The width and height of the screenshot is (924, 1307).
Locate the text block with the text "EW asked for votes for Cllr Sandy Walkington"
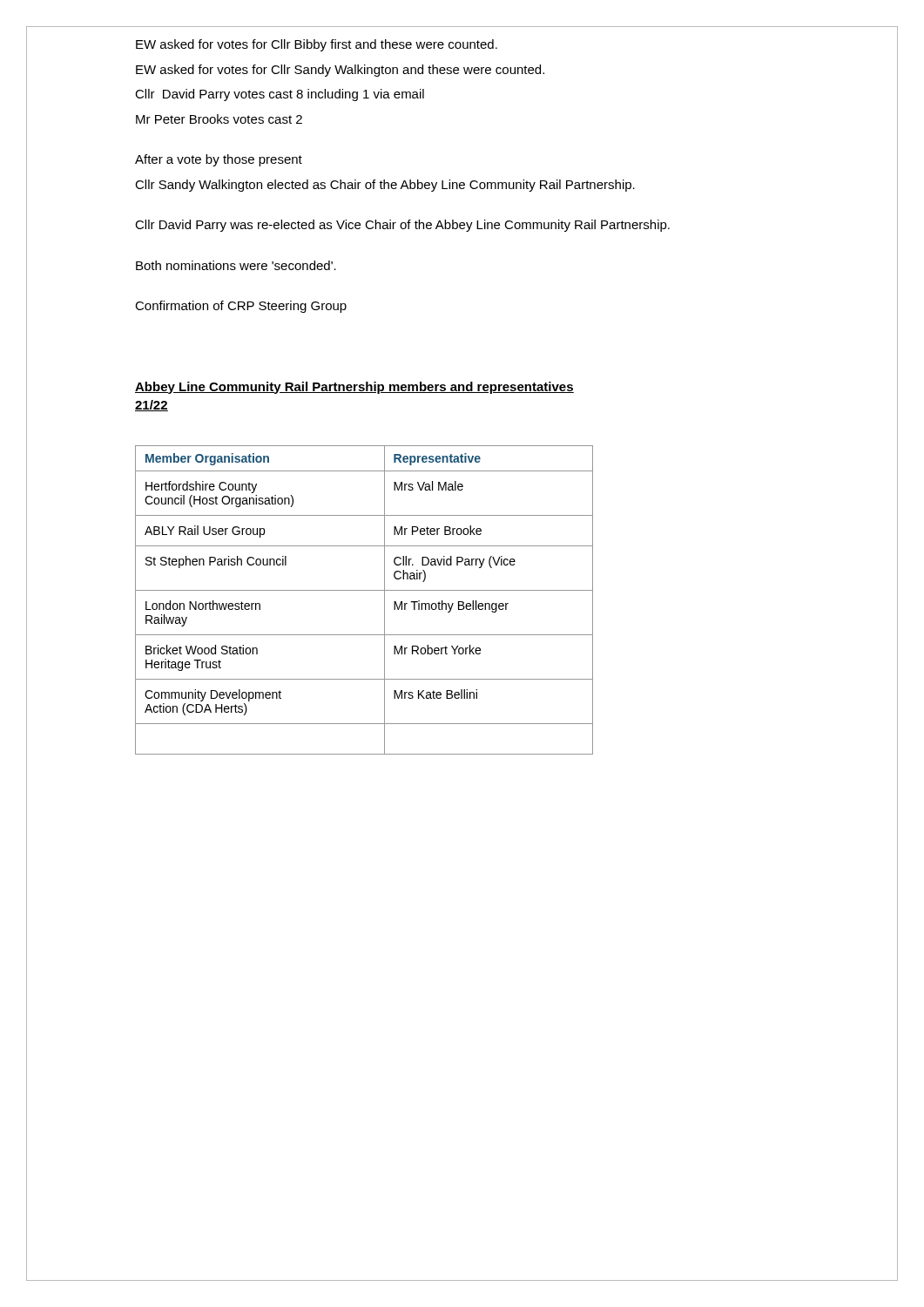coord(340,69)
